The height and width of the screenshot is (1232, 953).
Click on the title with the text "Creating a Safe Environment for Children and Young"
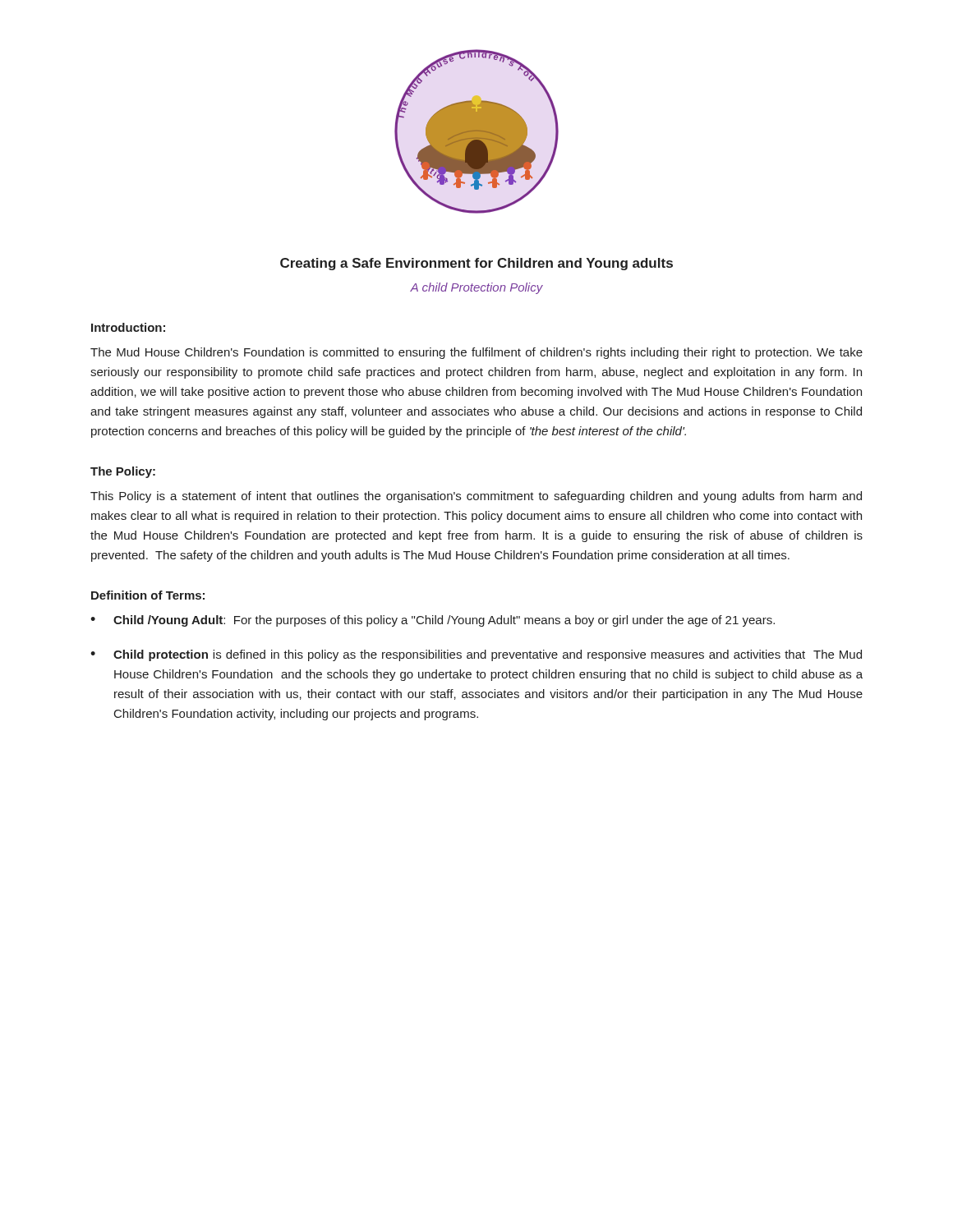(x=476, y=263)
